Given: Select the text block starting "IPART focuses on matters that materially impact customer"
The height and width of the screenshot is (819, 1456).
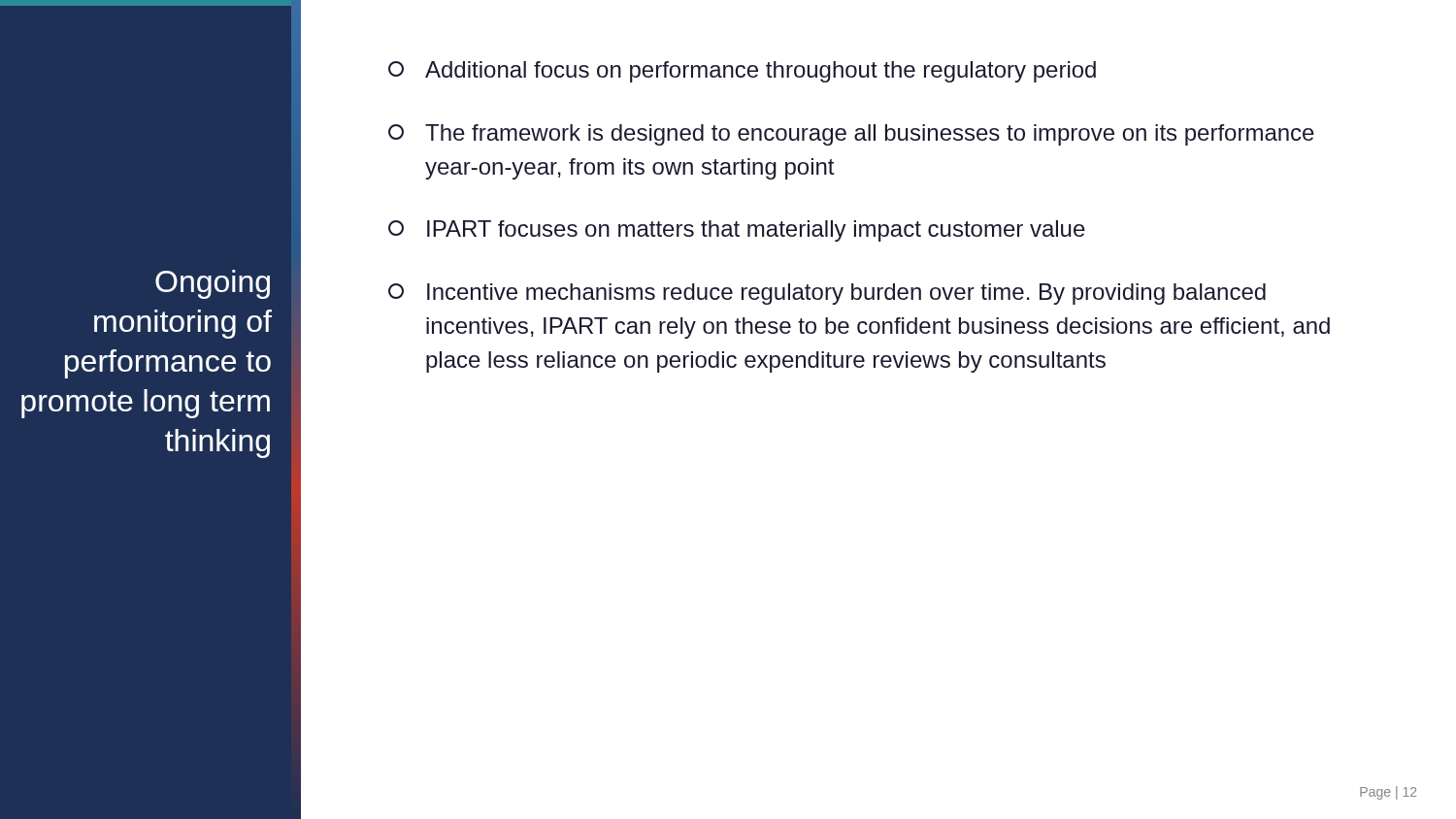Looking at the screenshot, I should coord(737,230).
